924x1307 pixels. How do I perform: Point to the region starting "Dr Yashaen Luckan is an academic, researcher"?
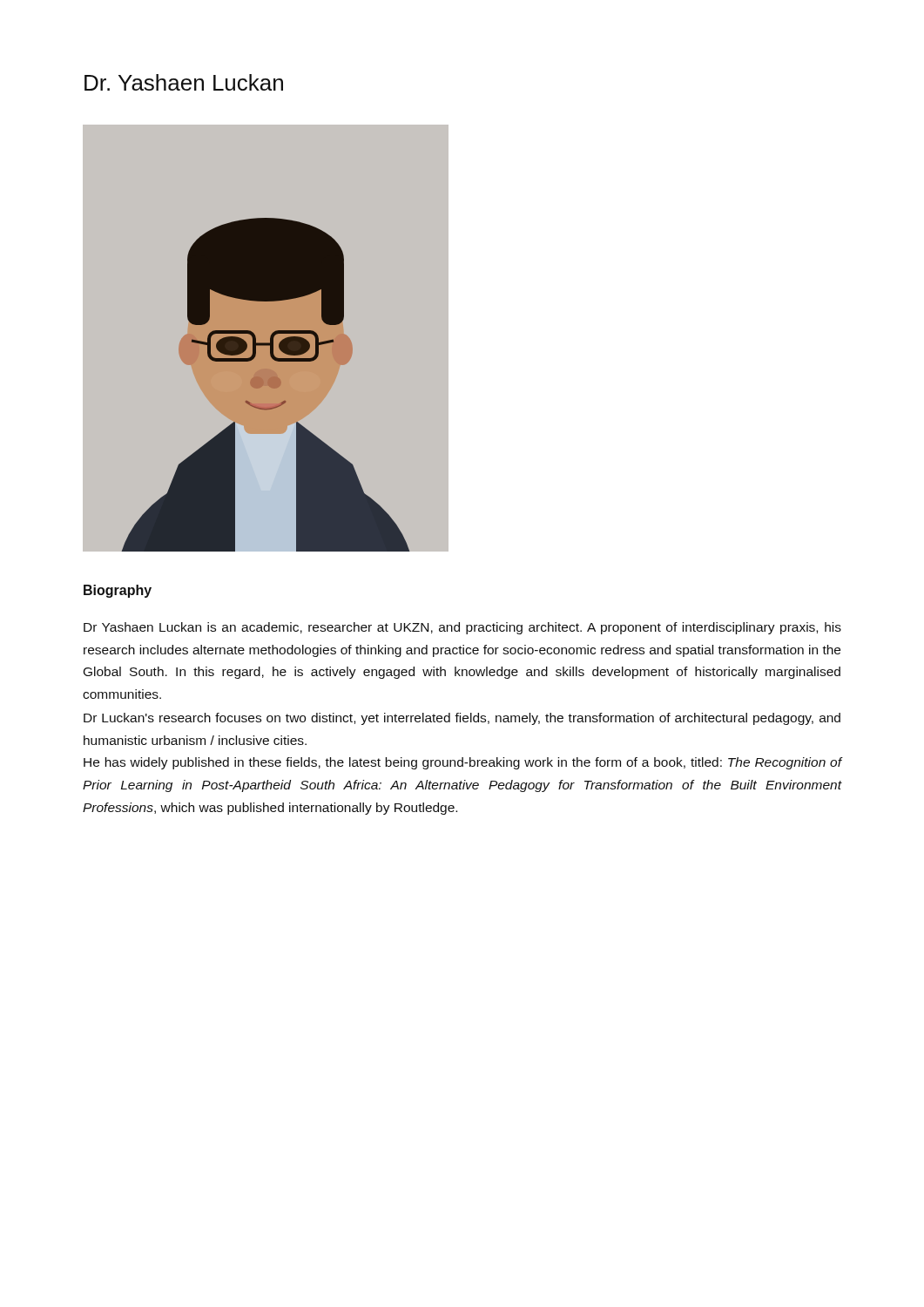click(462, 717)
